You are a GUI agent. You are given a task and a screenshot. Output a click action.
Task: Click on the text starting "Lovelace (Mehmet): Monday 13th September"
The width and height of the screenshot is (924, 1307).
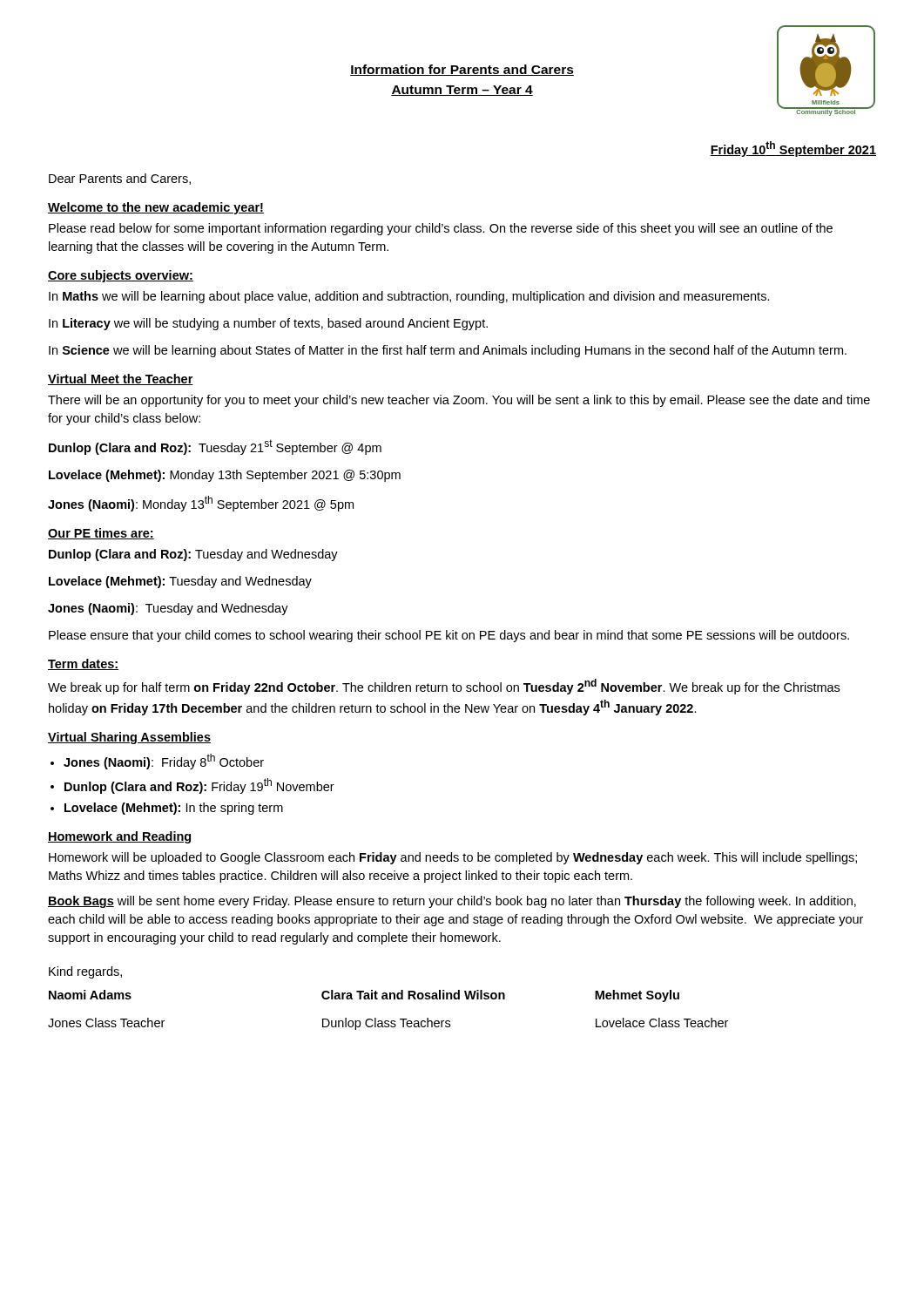point(224,475)
